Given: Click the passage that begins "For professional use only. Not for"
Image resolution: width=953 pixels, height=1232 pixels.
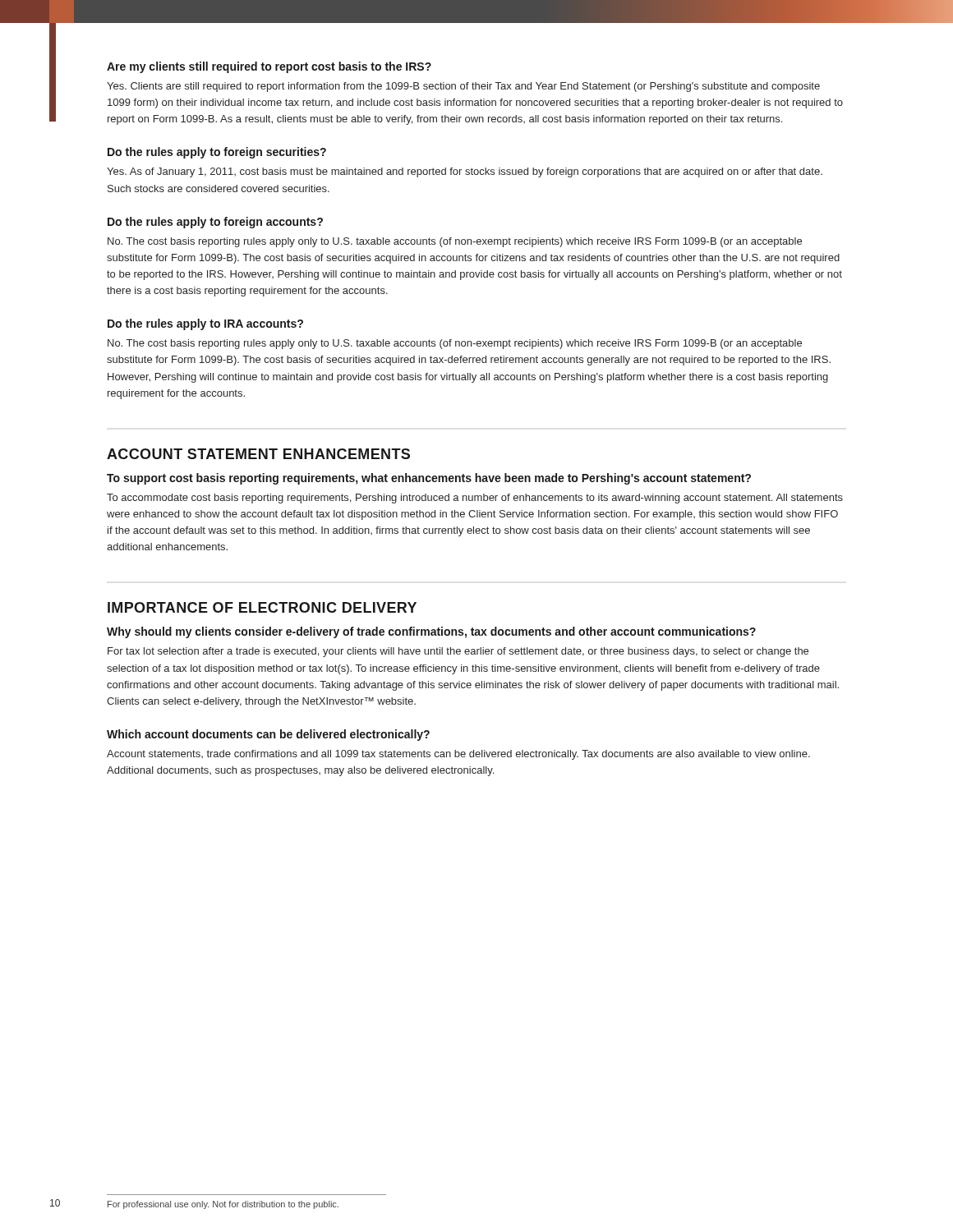Looking at the screenshot, I should tap(246, 1202).
